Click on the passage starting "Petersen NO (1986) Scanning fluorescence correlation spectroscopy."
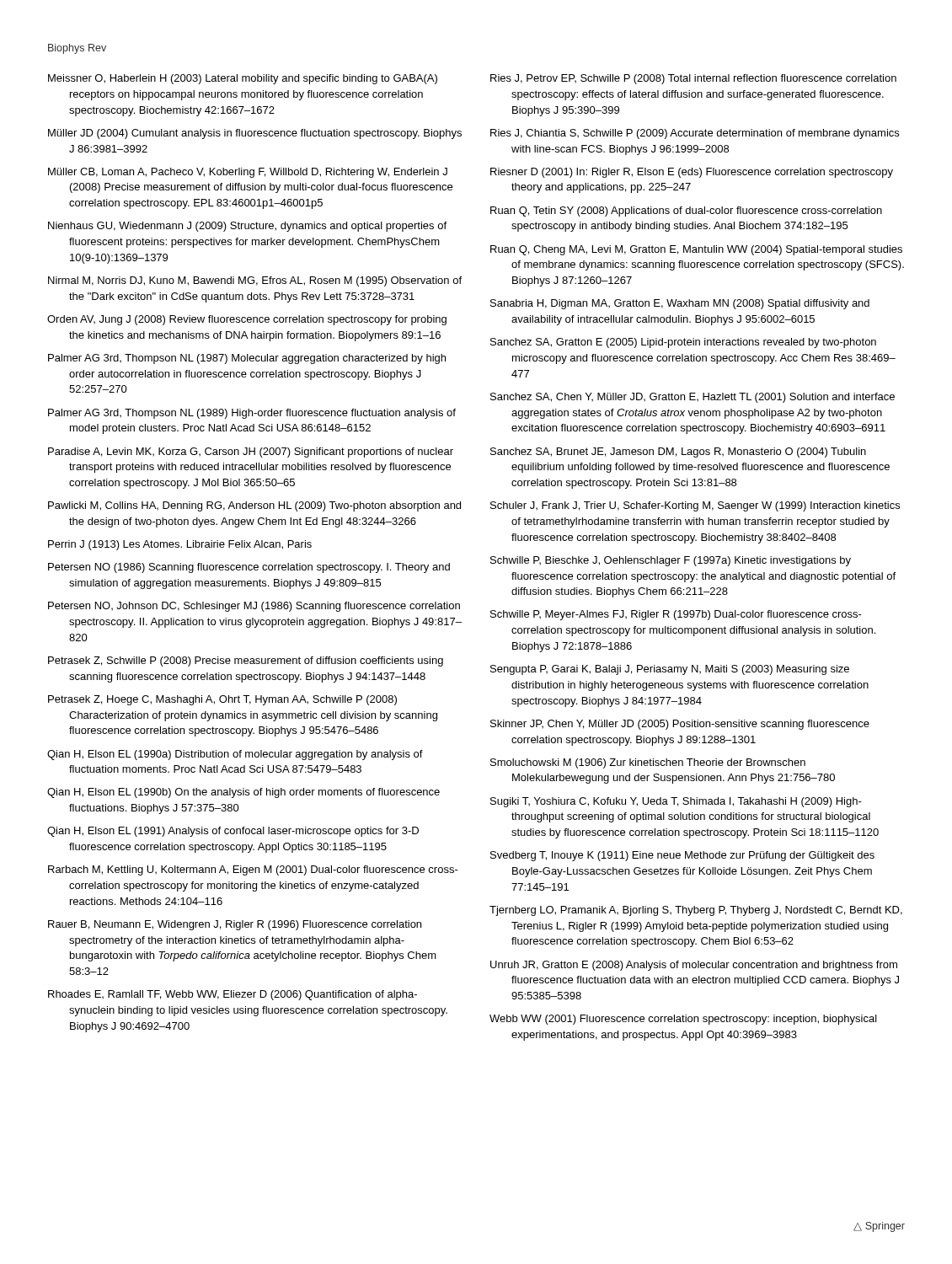Viewport: 952px width, 1264px height. pyautogui.click(x=249, y=575)
